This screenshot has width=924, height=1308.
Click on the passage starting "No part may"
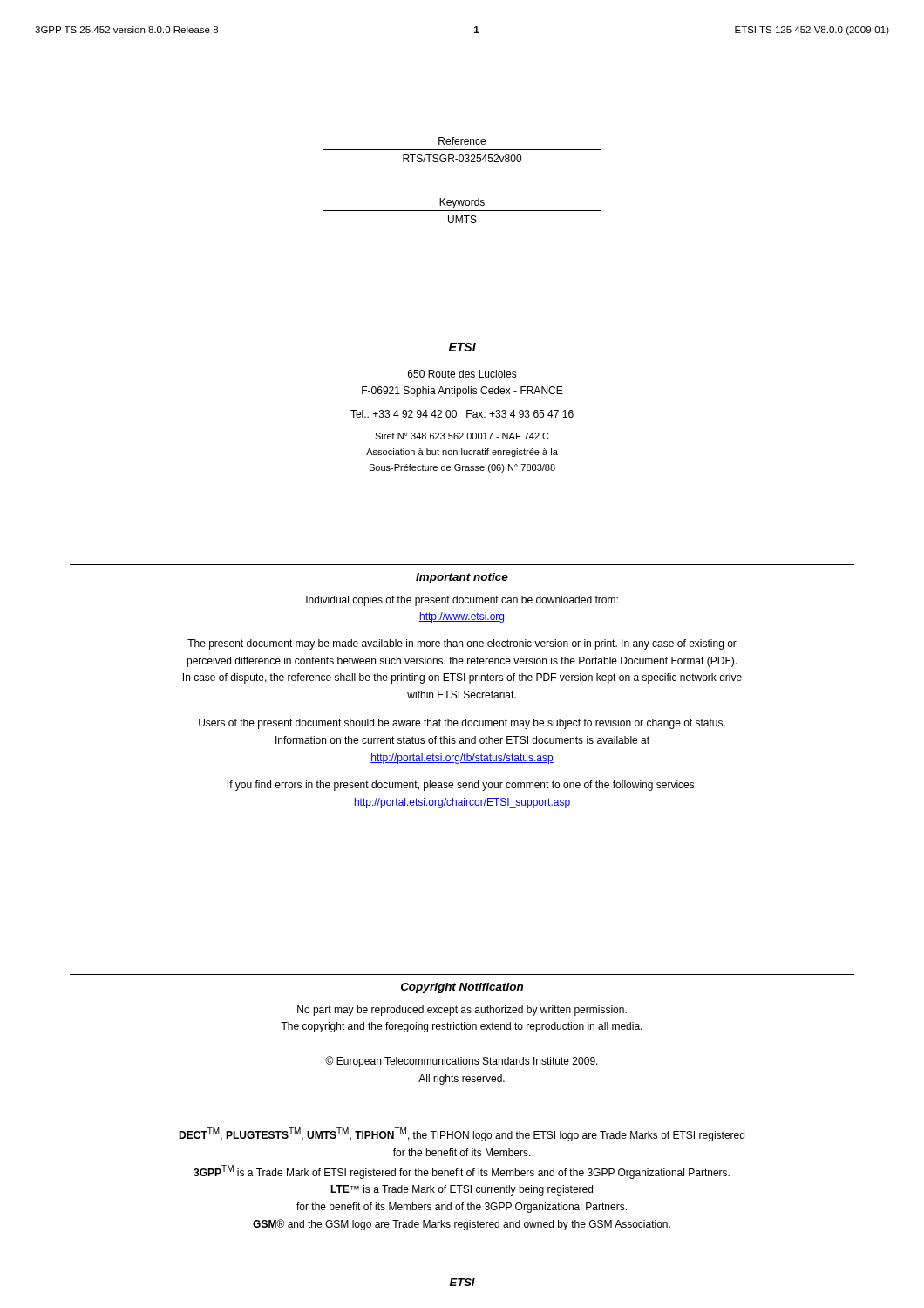coord(462,1011)
